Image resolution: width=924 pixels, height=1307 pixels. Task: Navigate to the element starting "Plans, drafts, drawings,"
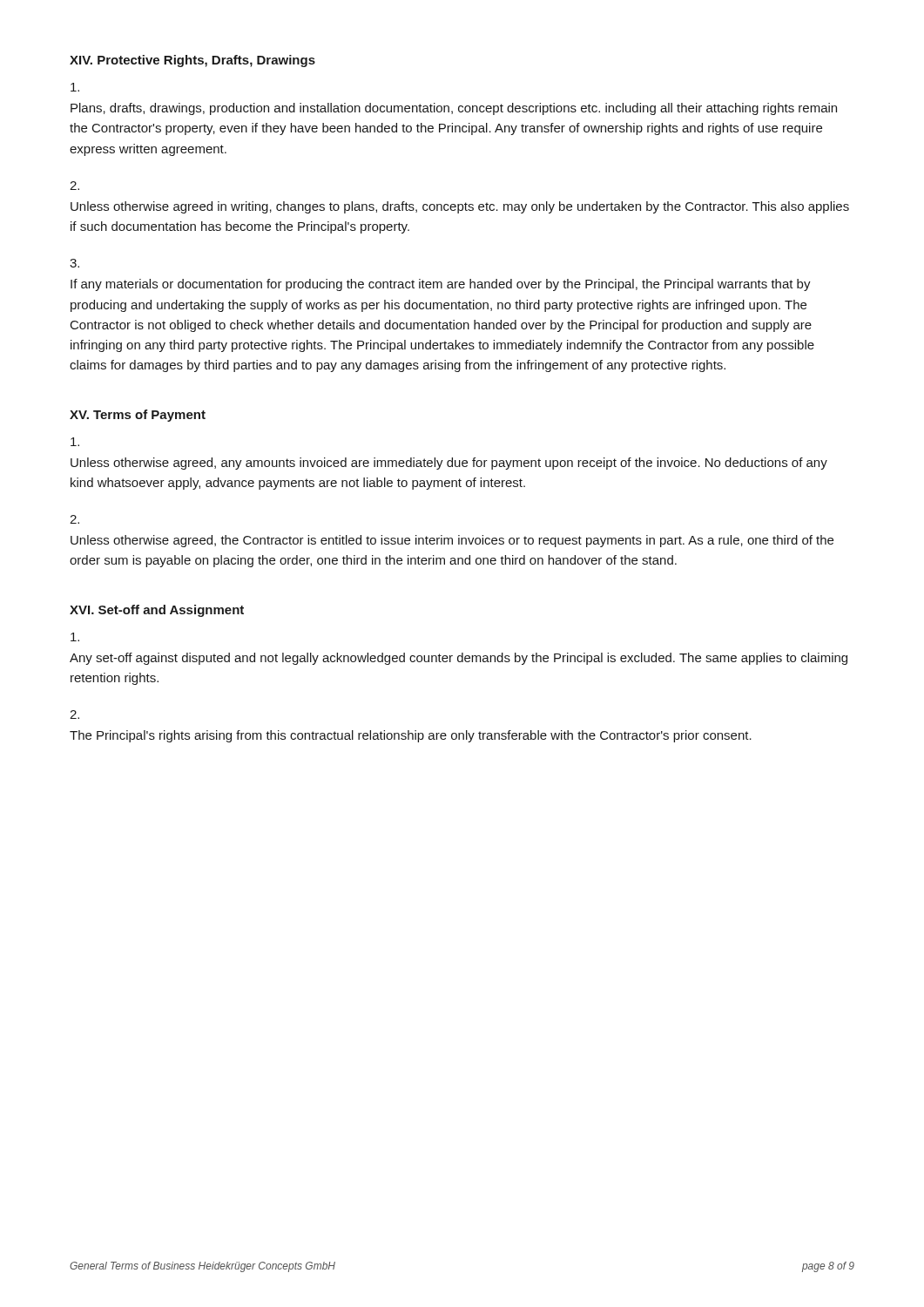point(454,128)
